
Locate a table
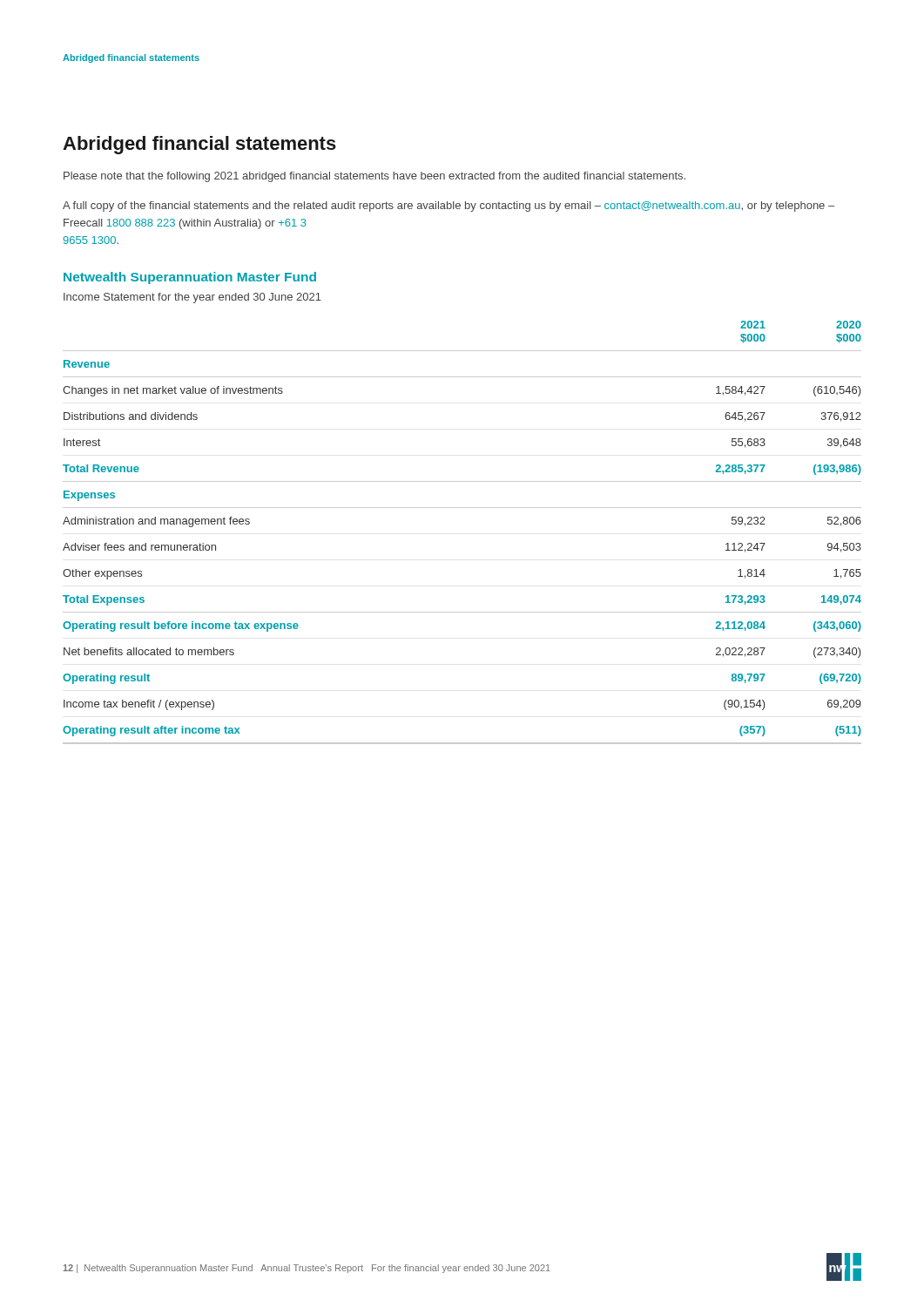tap(462, 528)
